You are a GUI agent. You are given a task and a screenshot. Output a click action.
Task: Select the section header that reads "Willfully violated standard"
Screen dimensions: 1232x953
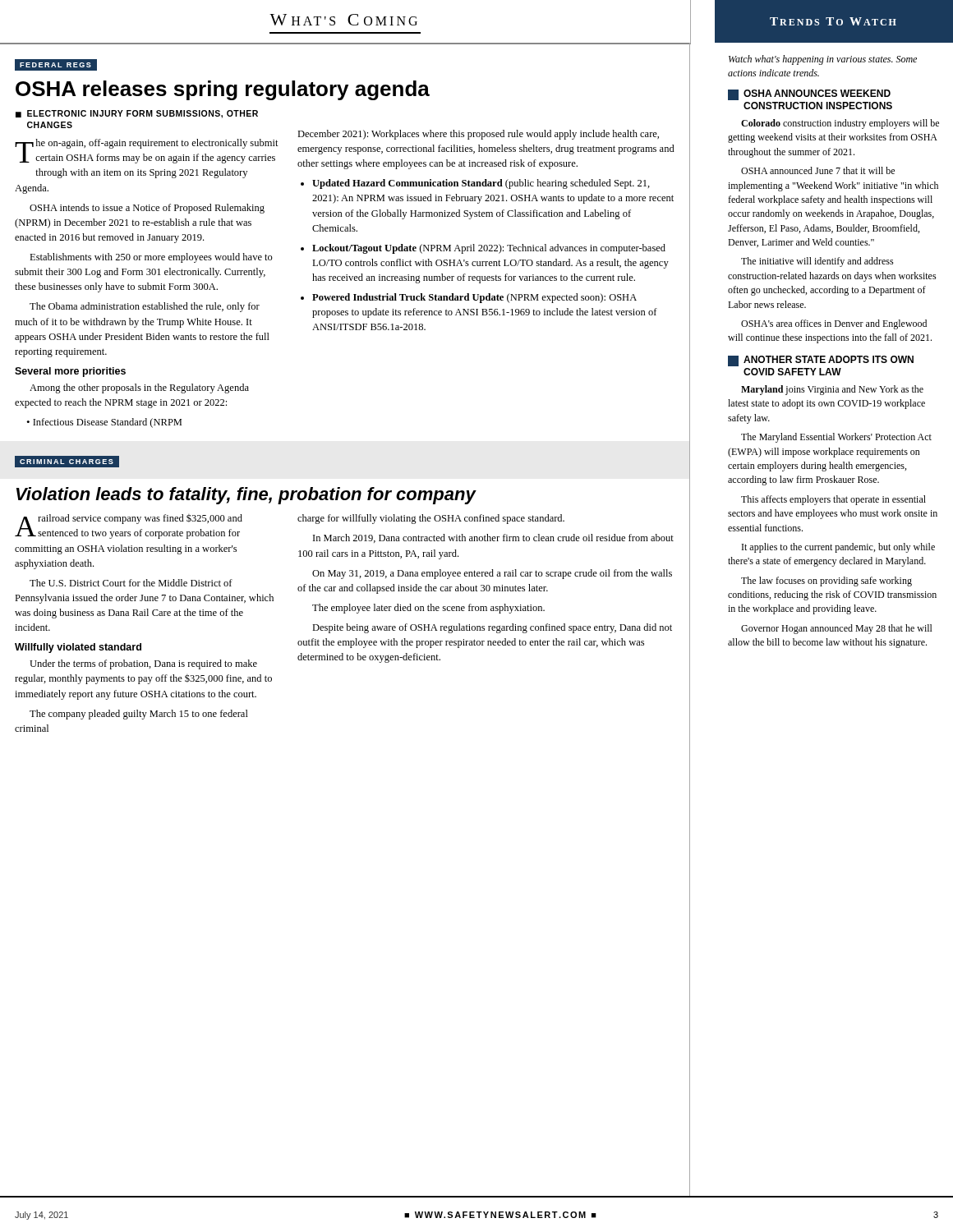coord(78,647)
